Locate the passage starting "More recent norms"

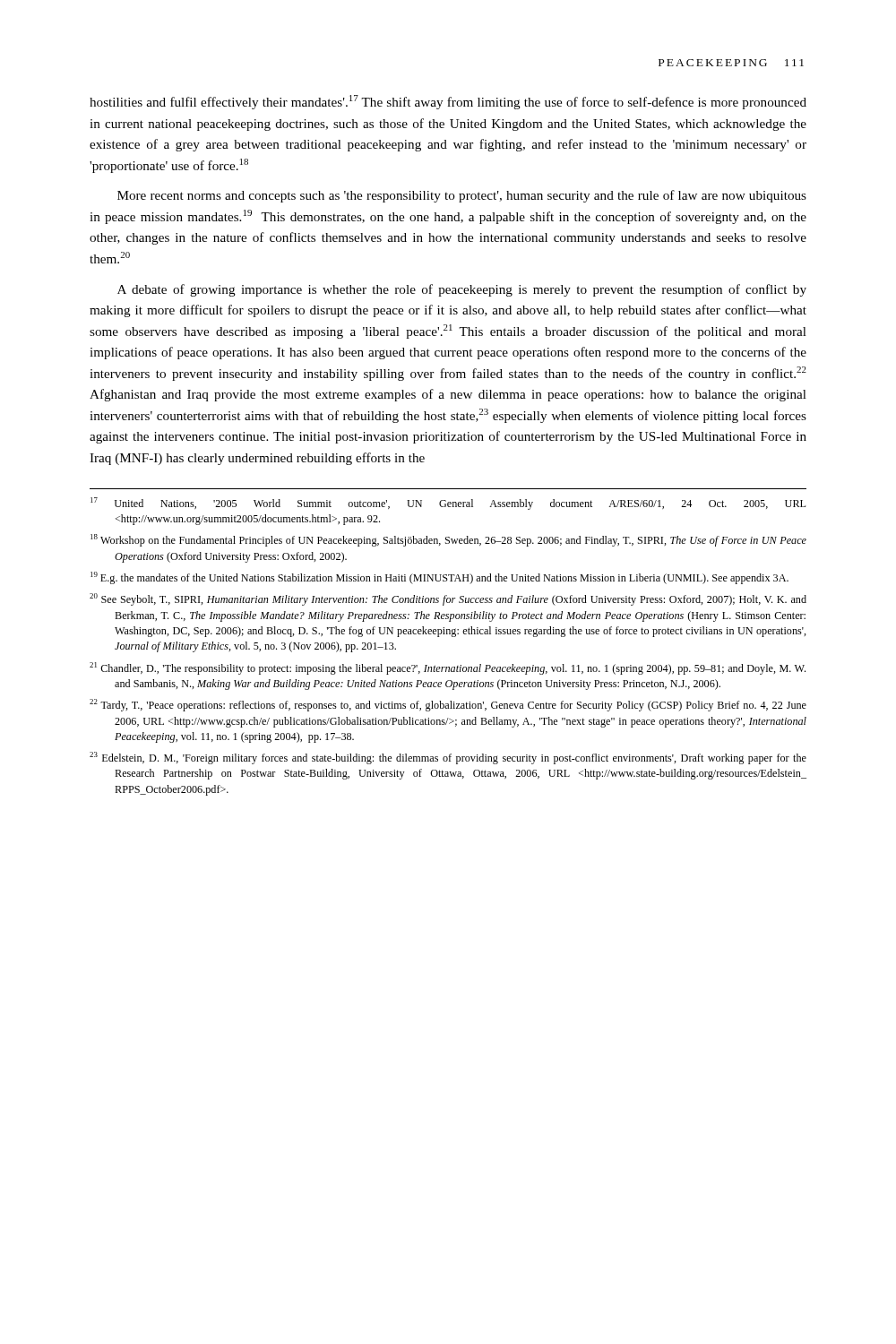448,227
